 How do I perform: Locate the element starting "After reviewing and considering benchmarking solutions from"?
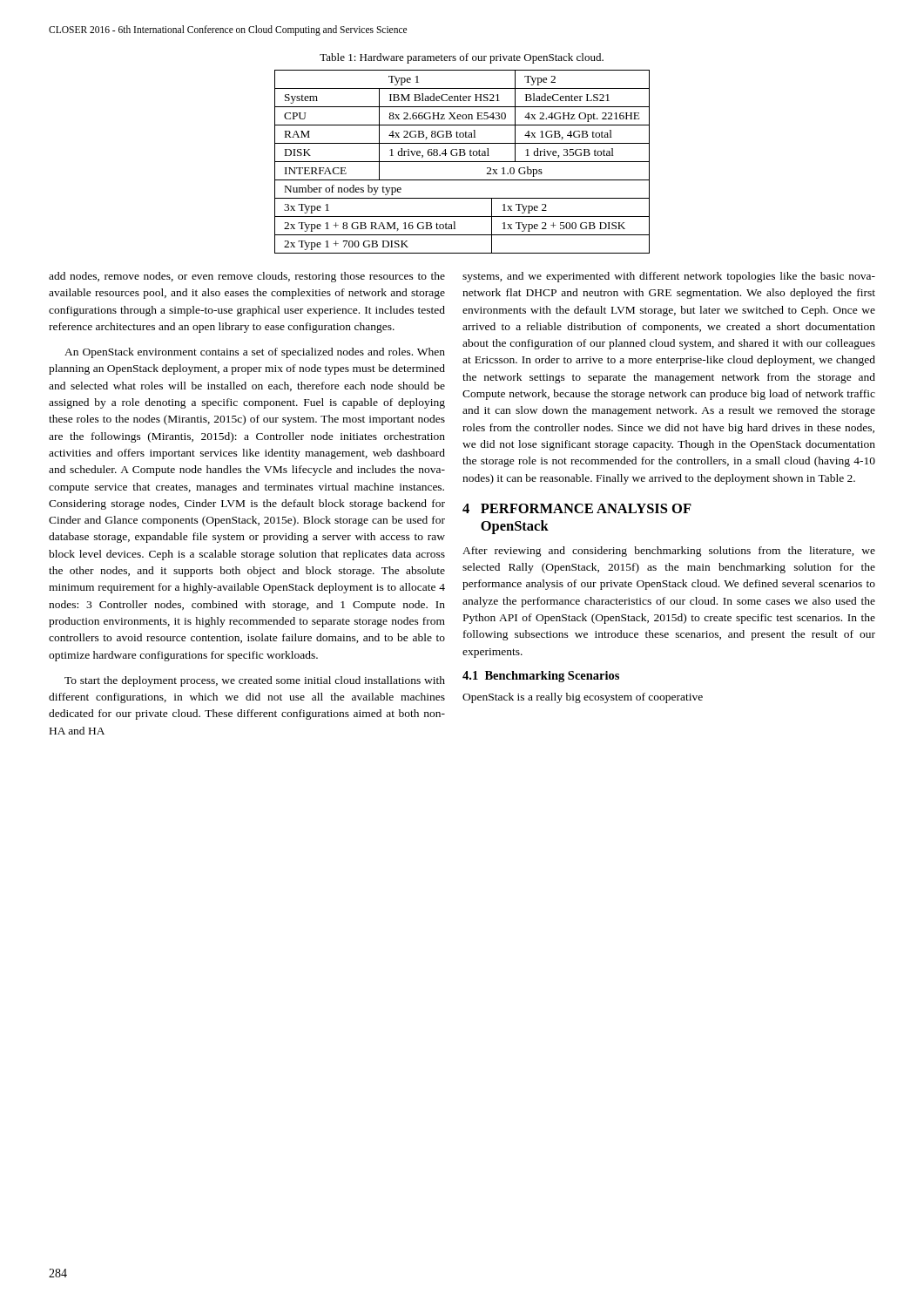click(x=669, y=601)
